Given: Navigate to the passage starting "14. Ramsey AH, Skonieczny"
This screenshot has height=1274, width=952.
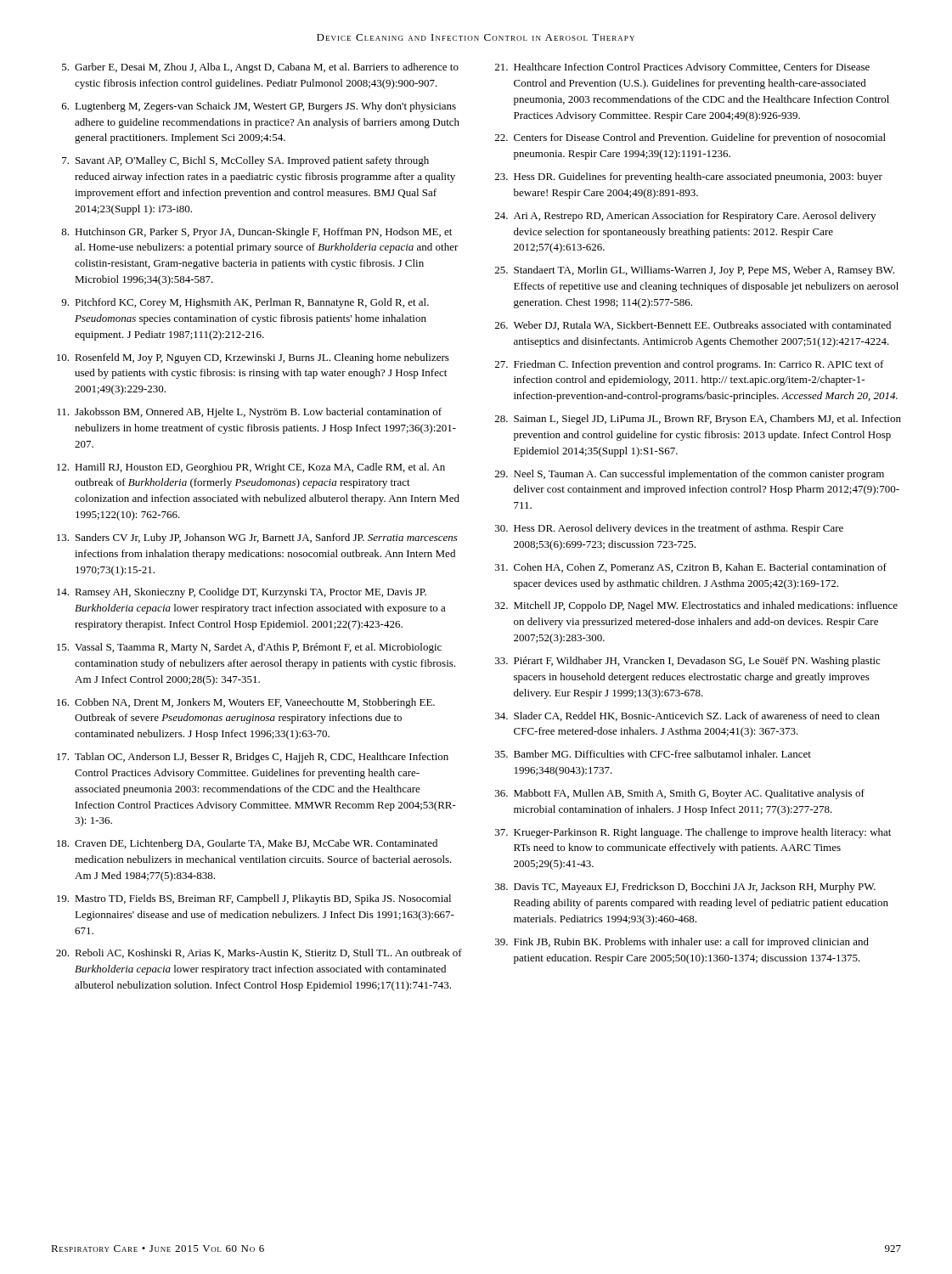Looking at the screenshot, I should tap(257, 609).
